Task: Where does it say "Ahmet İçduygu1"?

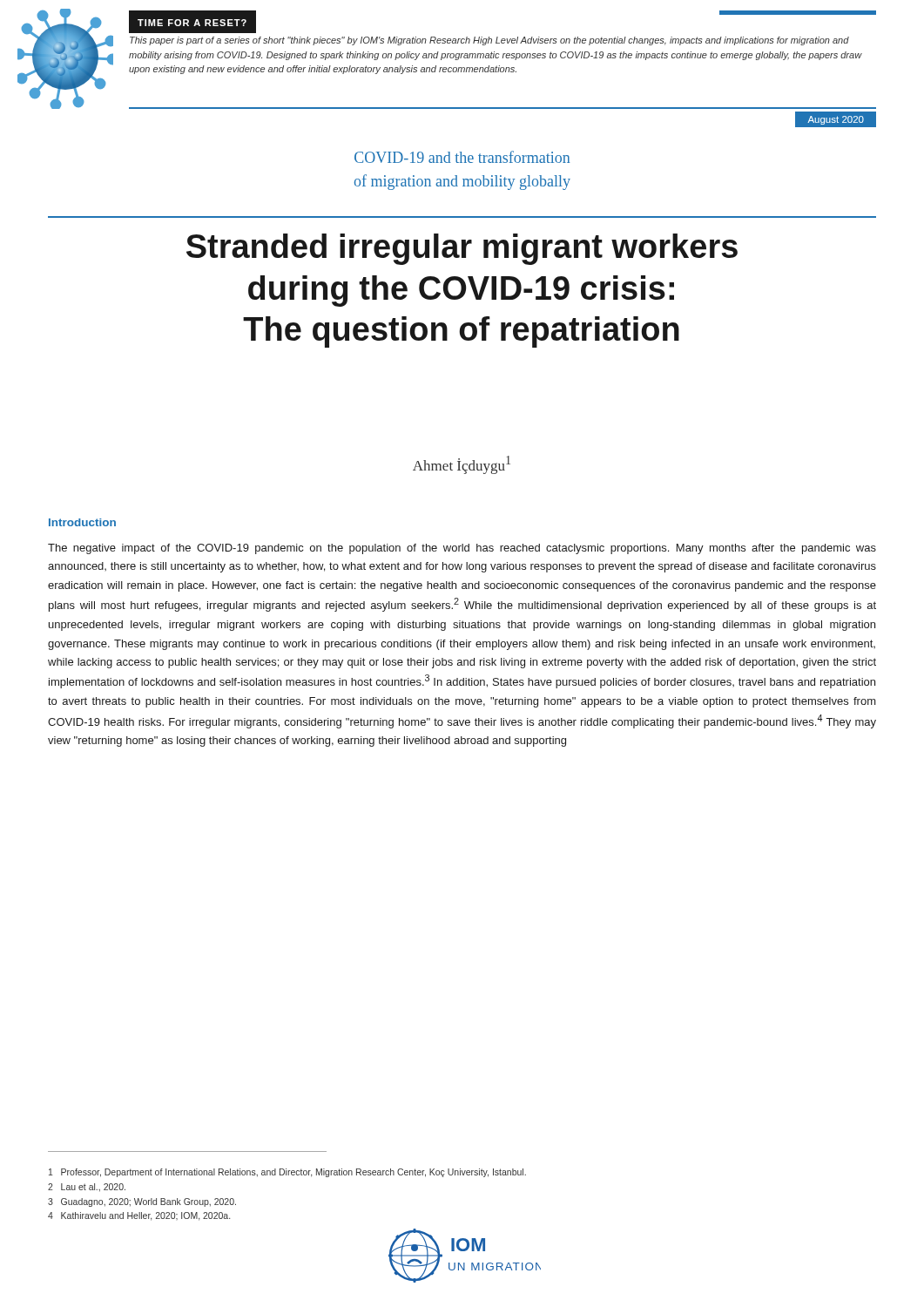Action: click(462, 463)
